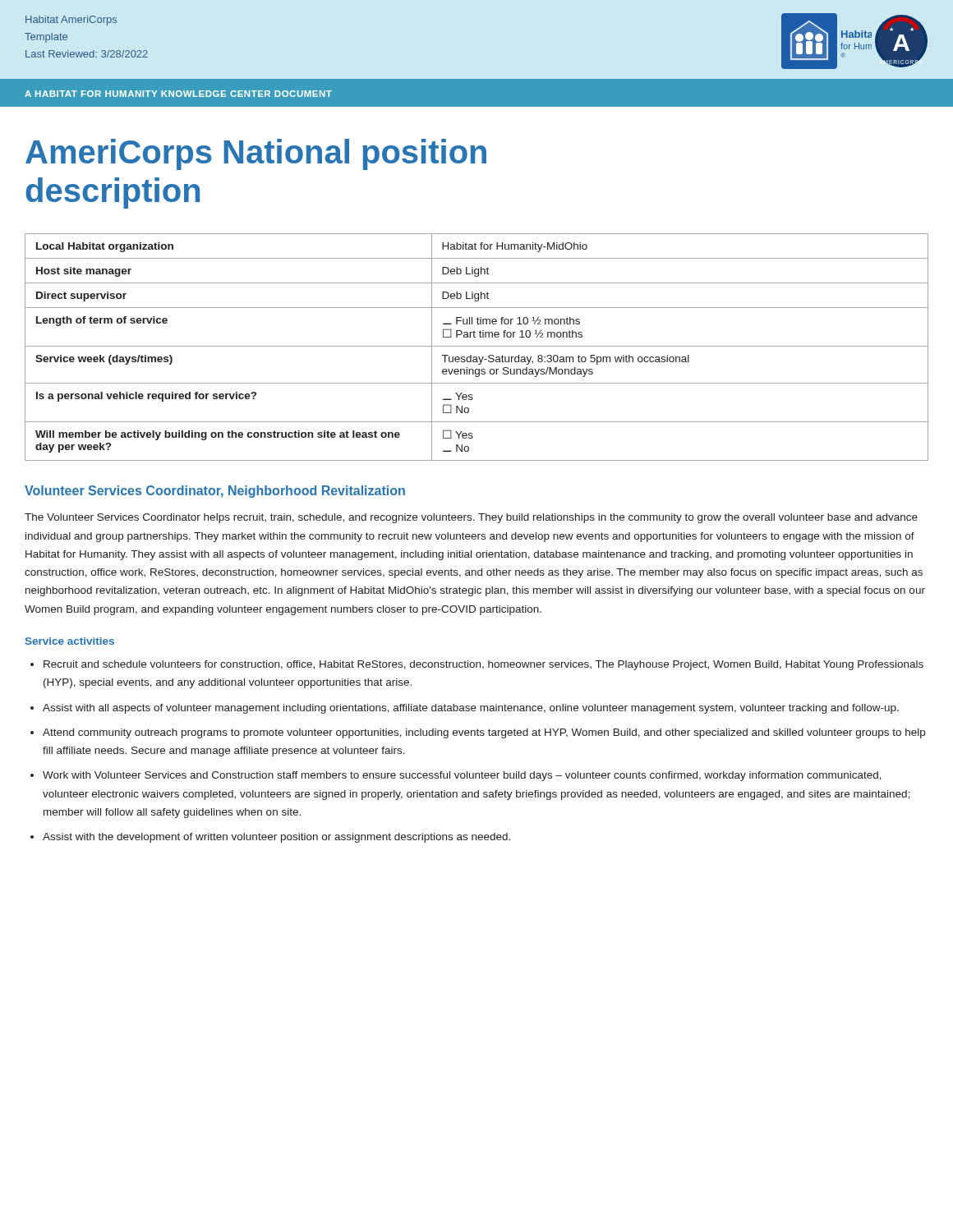Point to the block beginning "Recruit and schedule volunteers for construction, office,"
Image resolution: width=953 pixels, height=1232 pixels.
point(483,673)
